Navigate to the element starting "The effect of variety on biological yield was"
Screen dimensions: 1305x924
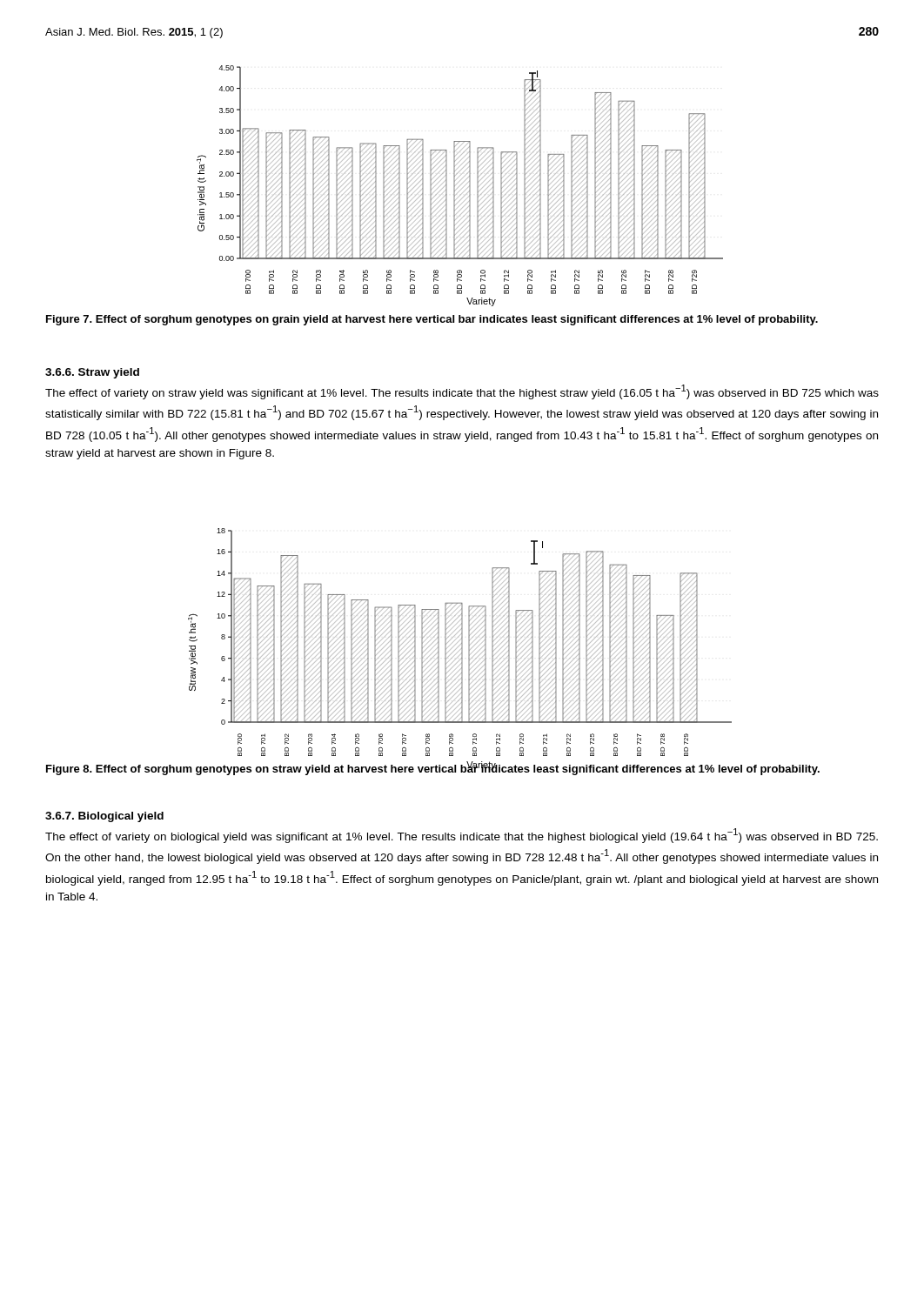coord(462,865)
